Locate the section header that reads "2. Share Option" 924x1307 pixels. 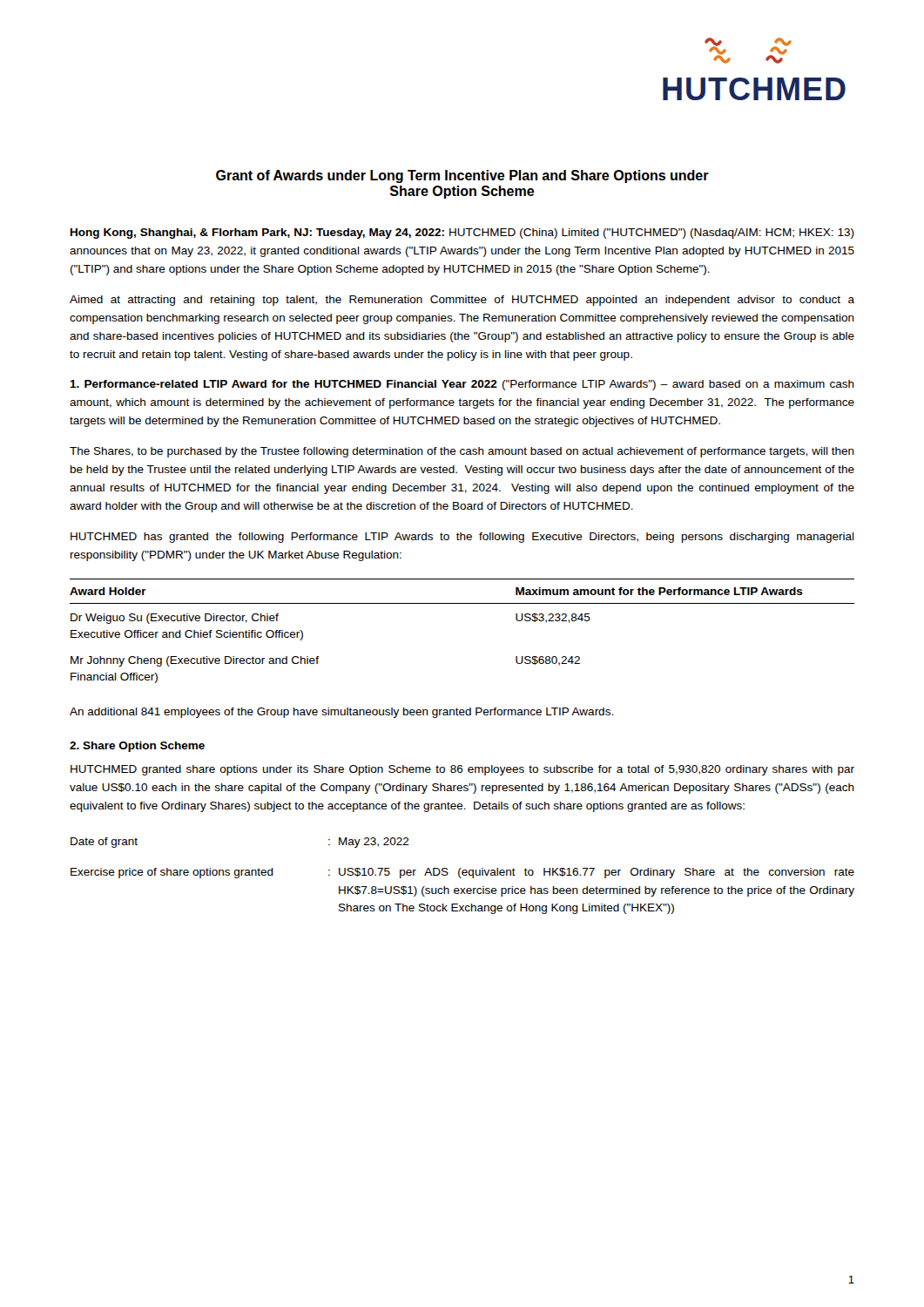137,745
